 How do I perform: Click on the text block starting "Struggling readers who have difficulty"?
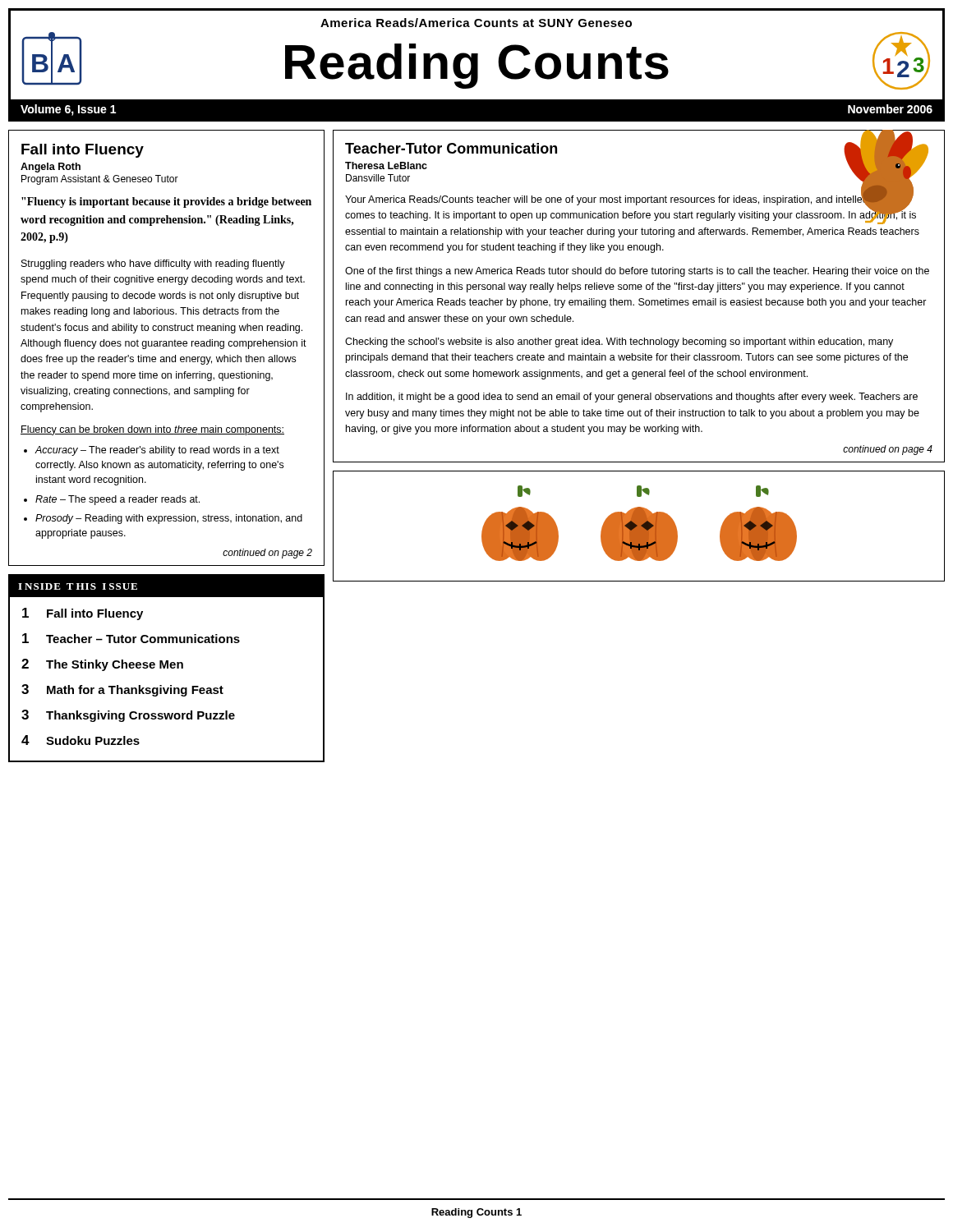click(163, 335)
